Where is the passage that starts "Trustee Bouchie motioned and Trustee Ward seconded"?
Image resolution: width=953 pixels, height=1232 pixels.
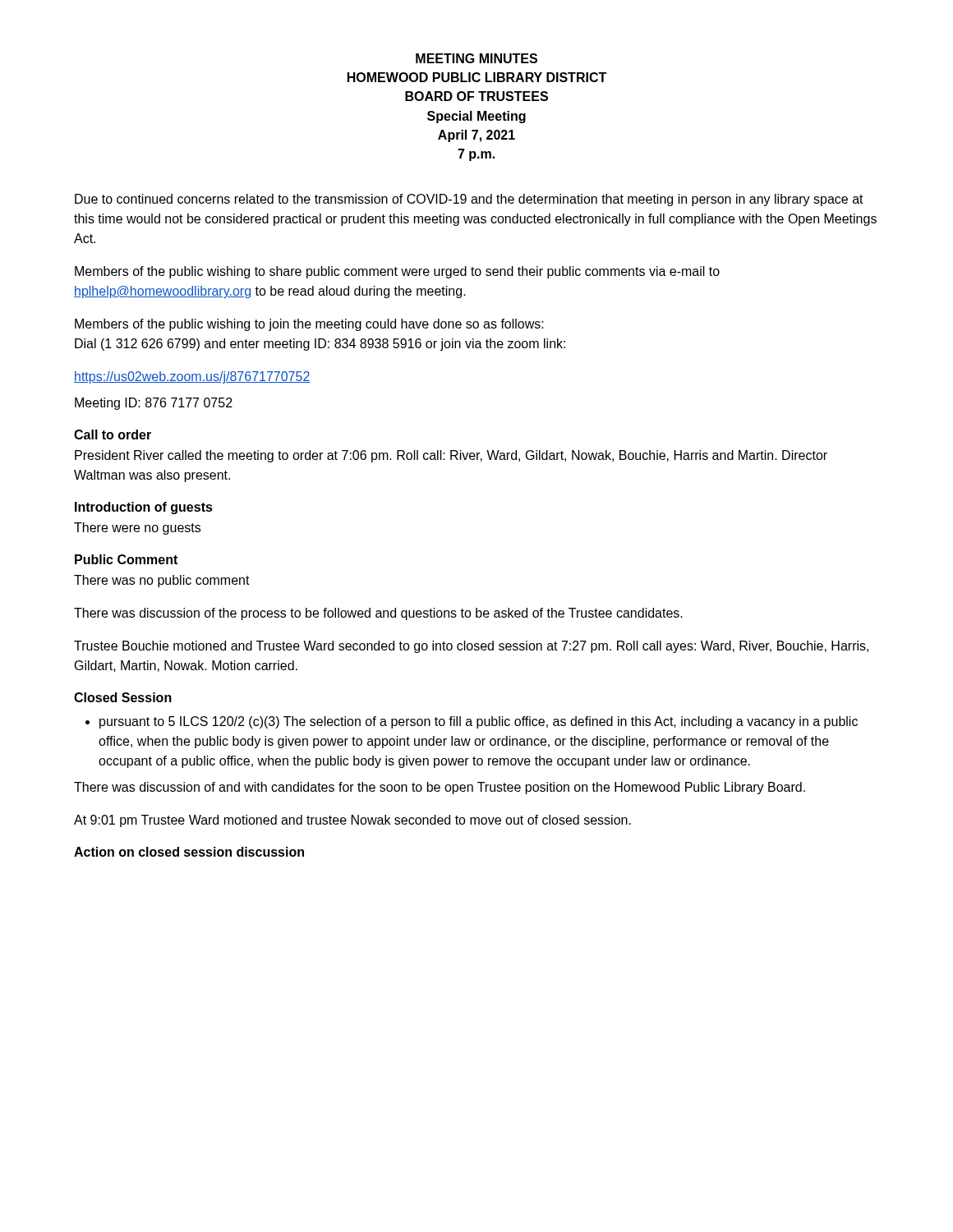click(472, 656)
